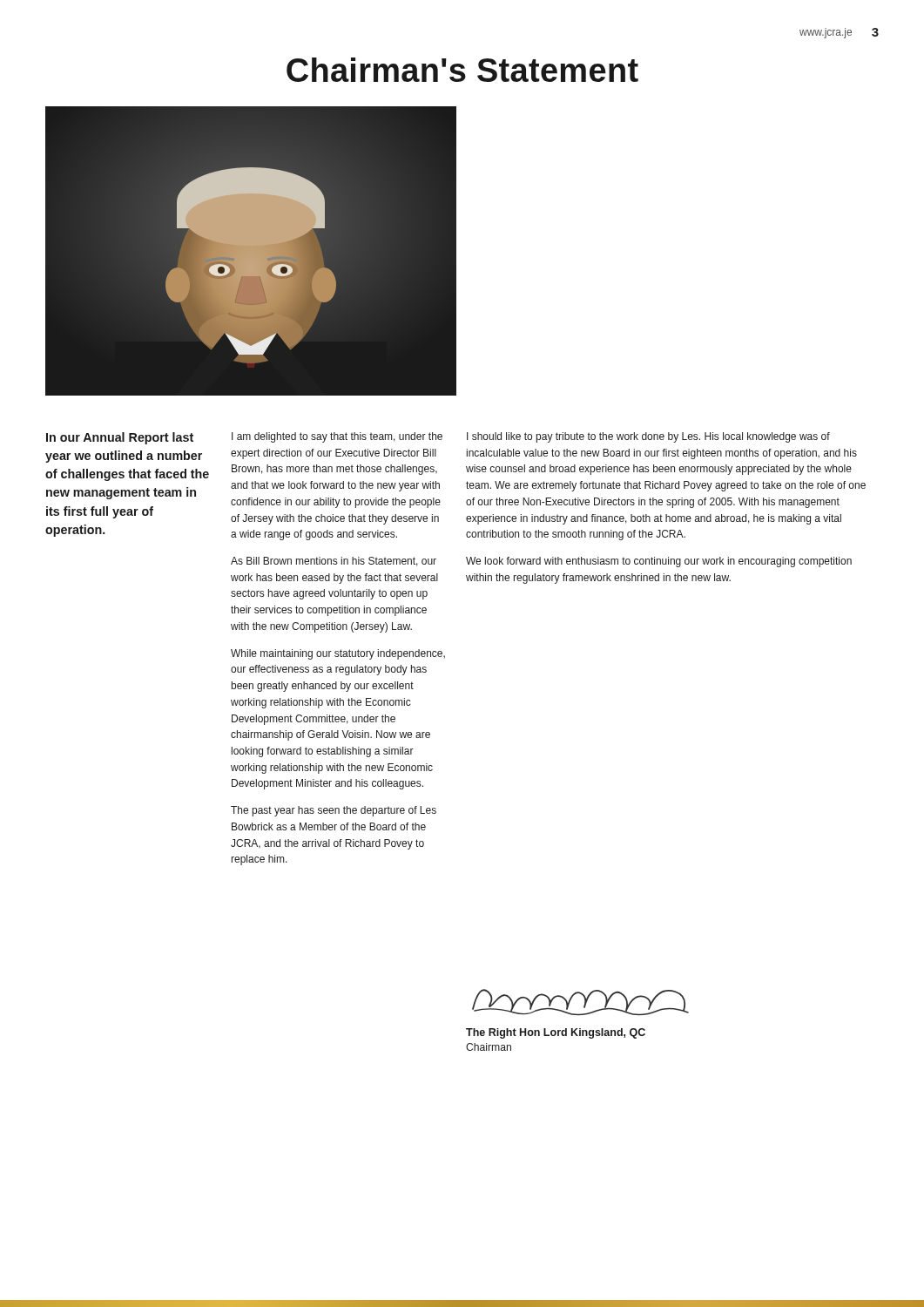924x1307 pixels.
Task: Select the text block that reads "In our Annual"
Action: [x=127, y=483]
